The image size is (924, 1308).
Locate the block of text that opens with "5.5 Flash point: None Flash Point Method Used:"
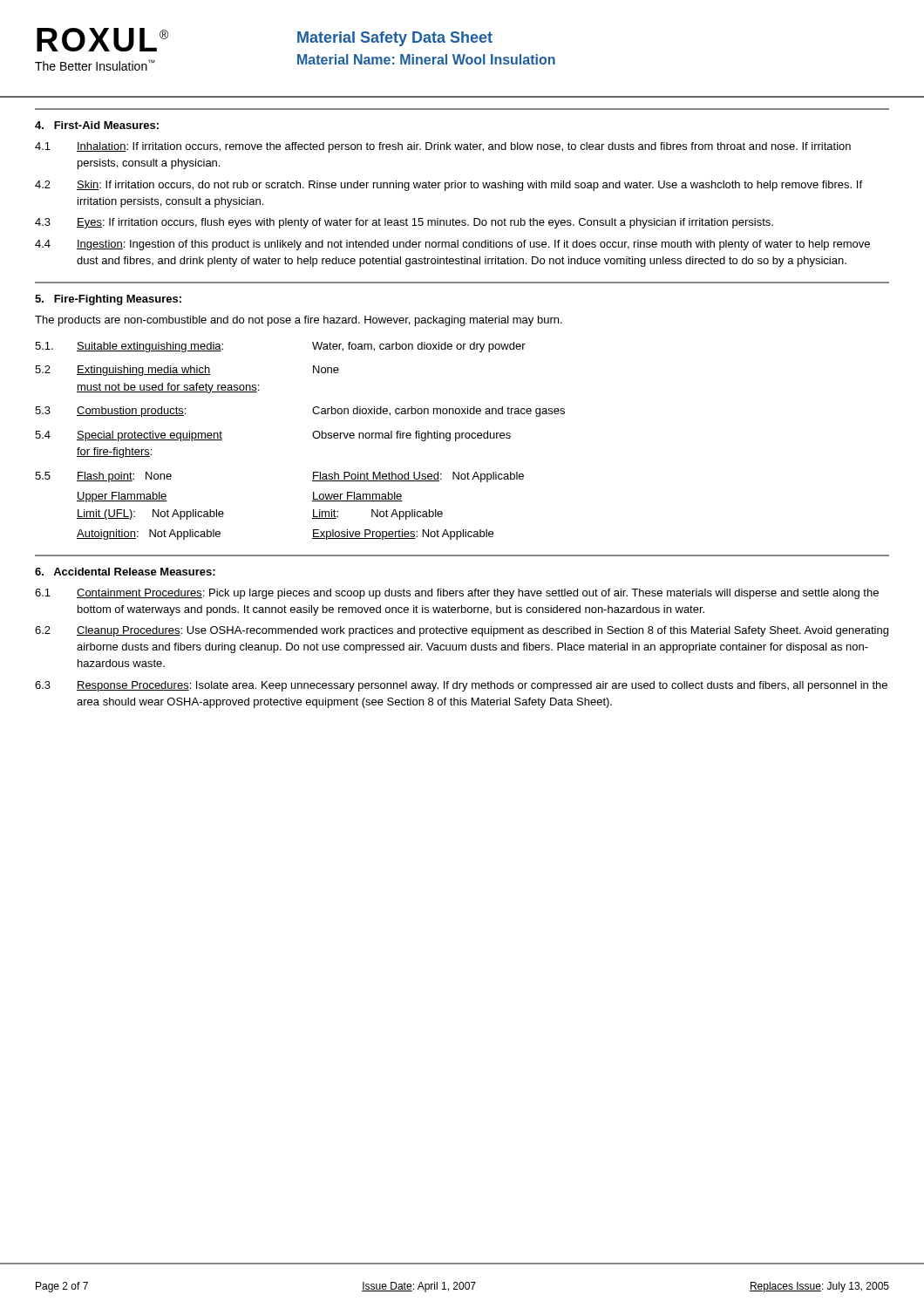pos(91,477)
